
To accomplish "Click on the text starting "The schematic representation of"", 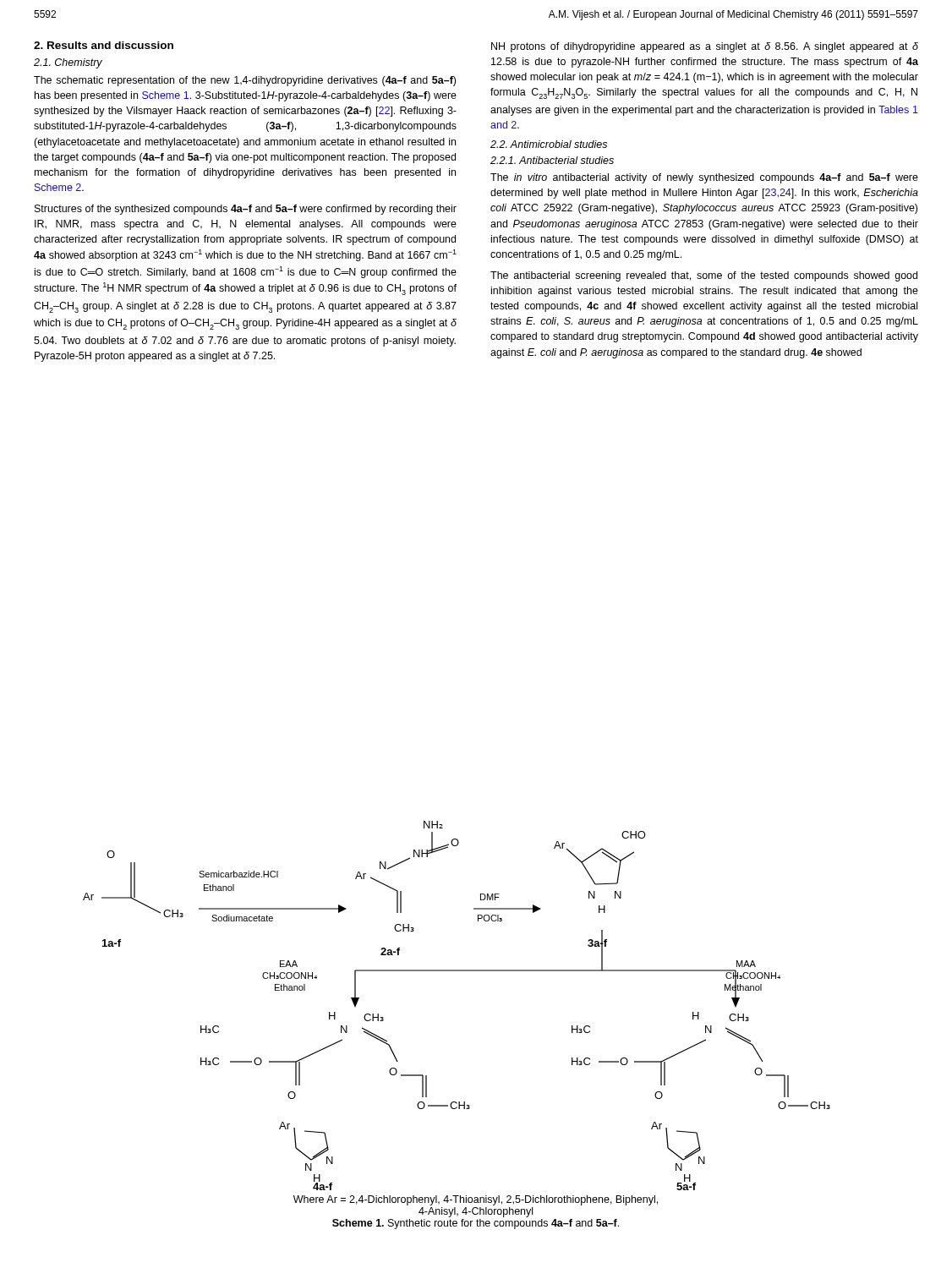I will point(245,134).
